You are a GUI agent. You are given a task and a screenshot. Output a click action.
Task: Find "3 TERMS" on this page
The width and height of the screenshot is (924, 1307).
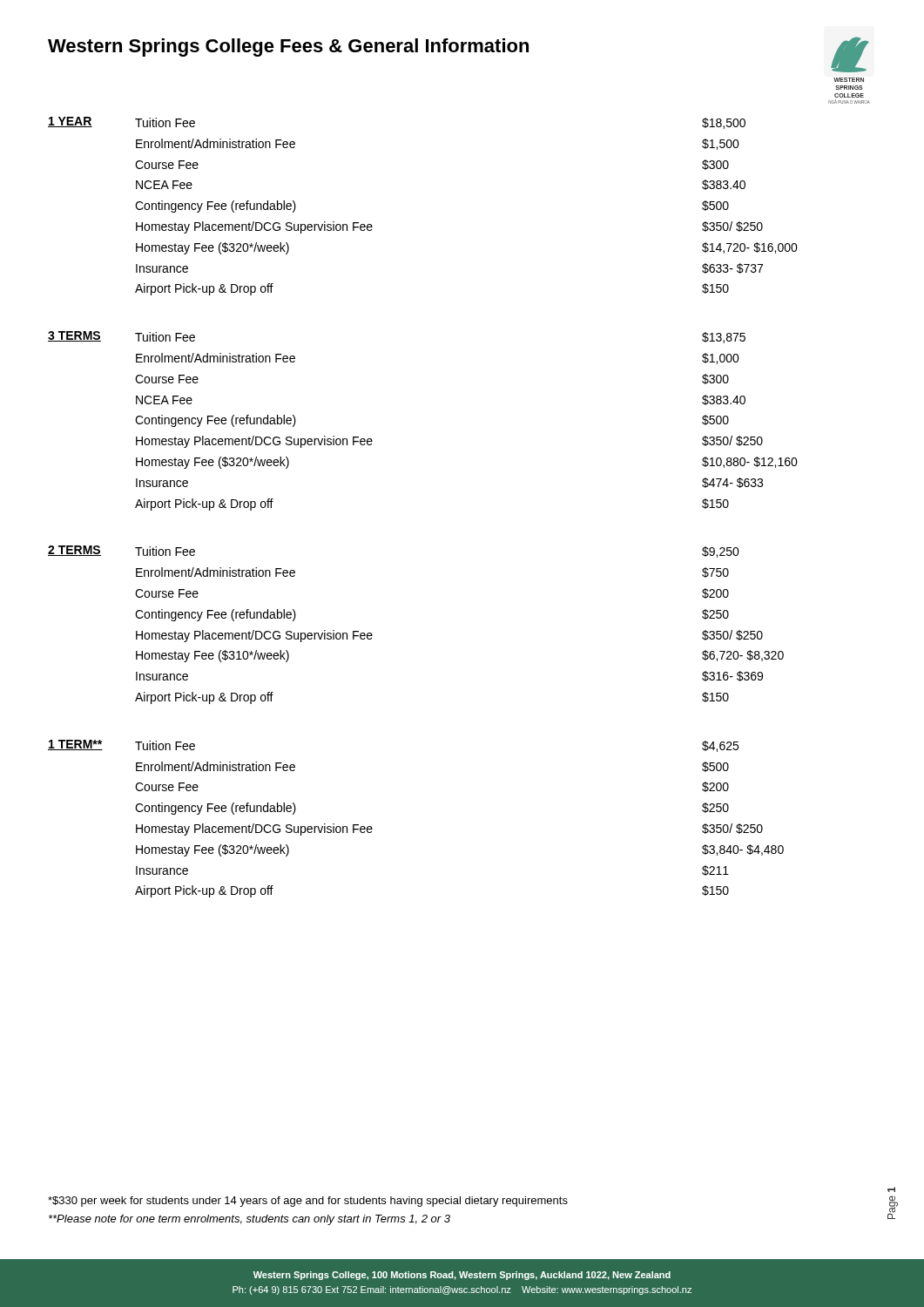74,336
